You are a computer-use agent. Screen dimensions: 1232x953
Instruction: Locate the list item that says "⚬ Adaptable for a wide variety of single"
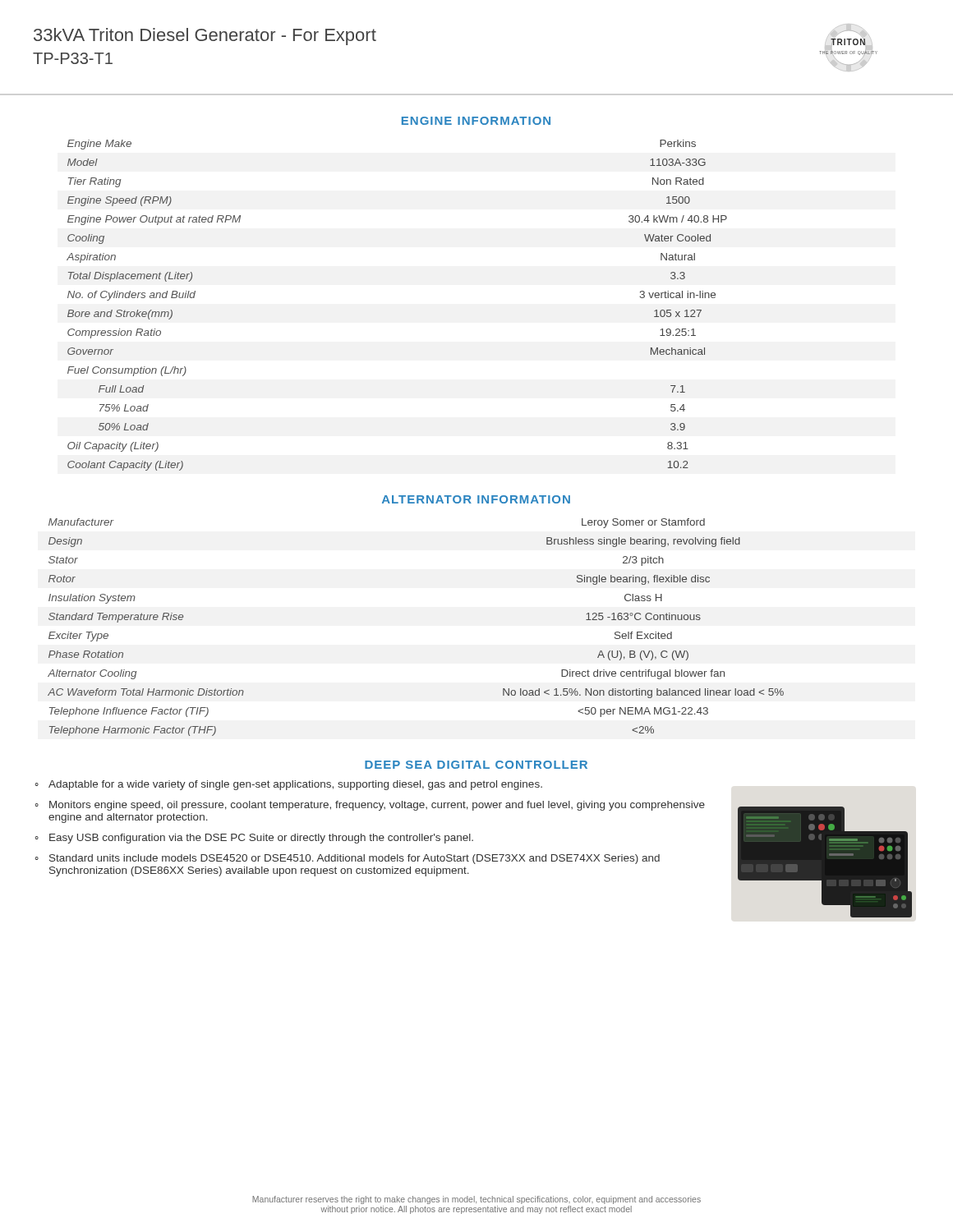[288, 784]
